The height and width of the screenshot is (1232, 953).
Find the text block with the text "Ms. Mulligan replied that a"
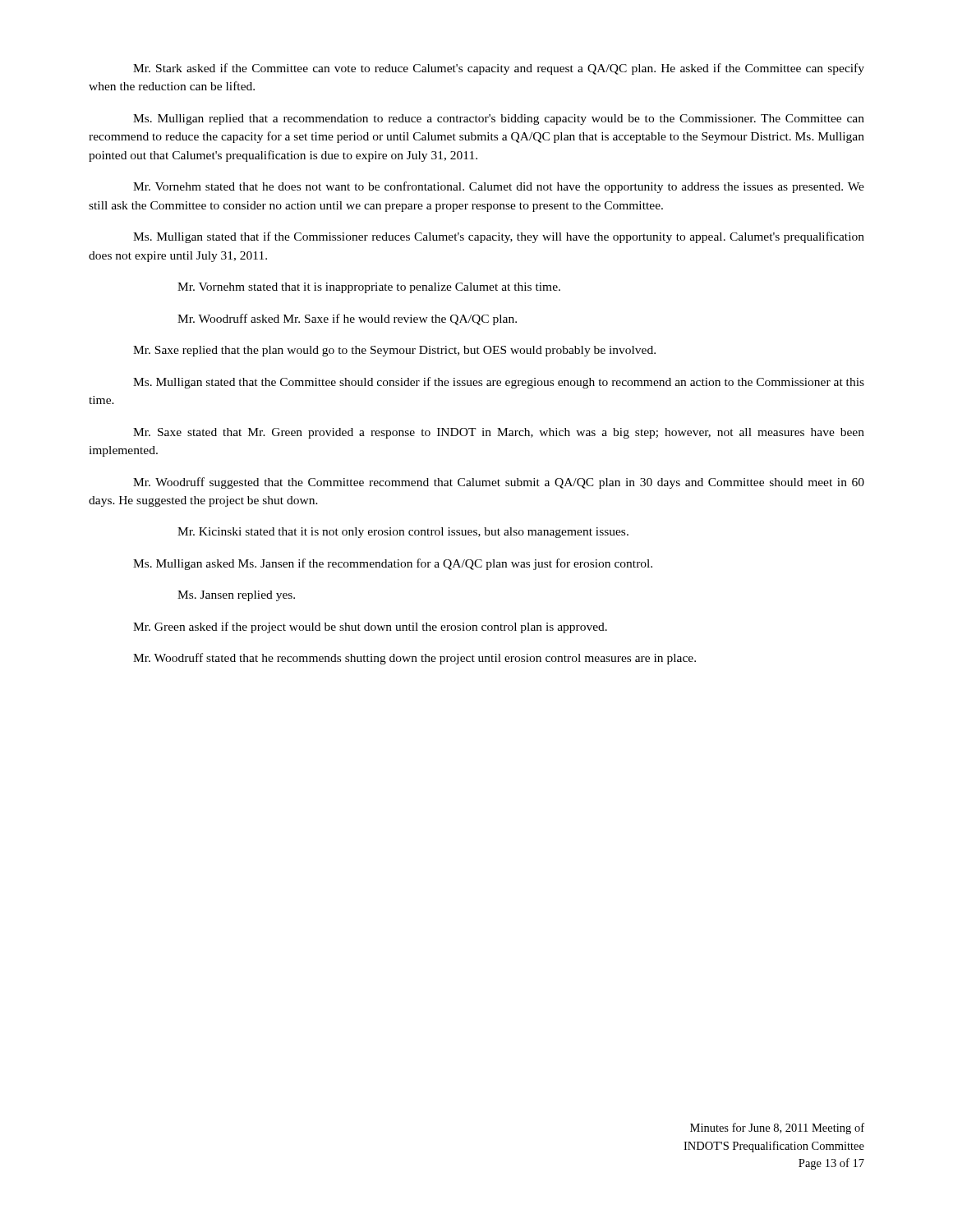click(x=476, y=136)
